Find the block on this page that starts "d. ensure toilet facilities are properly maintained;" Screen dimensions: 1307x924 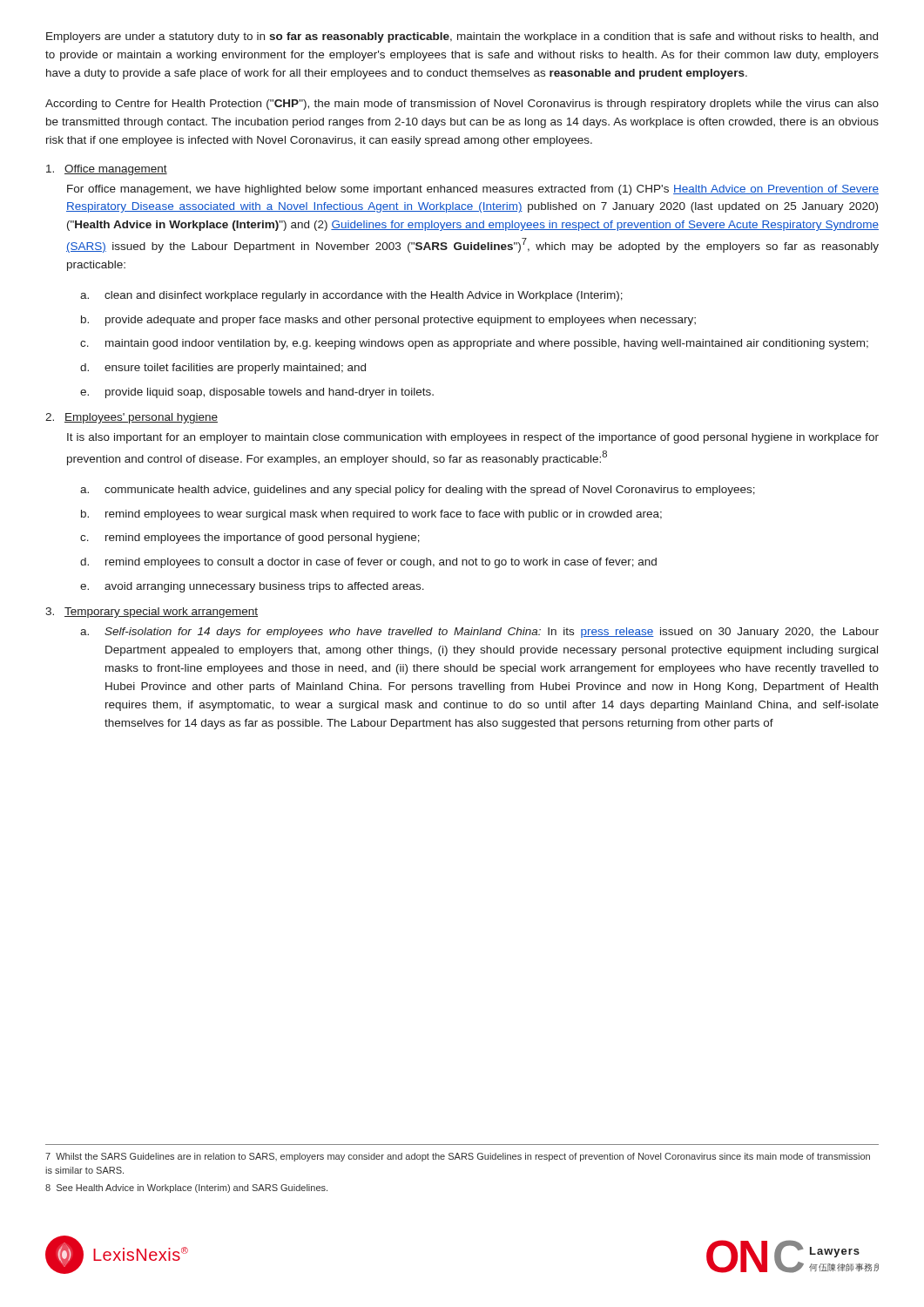[223, 369]
